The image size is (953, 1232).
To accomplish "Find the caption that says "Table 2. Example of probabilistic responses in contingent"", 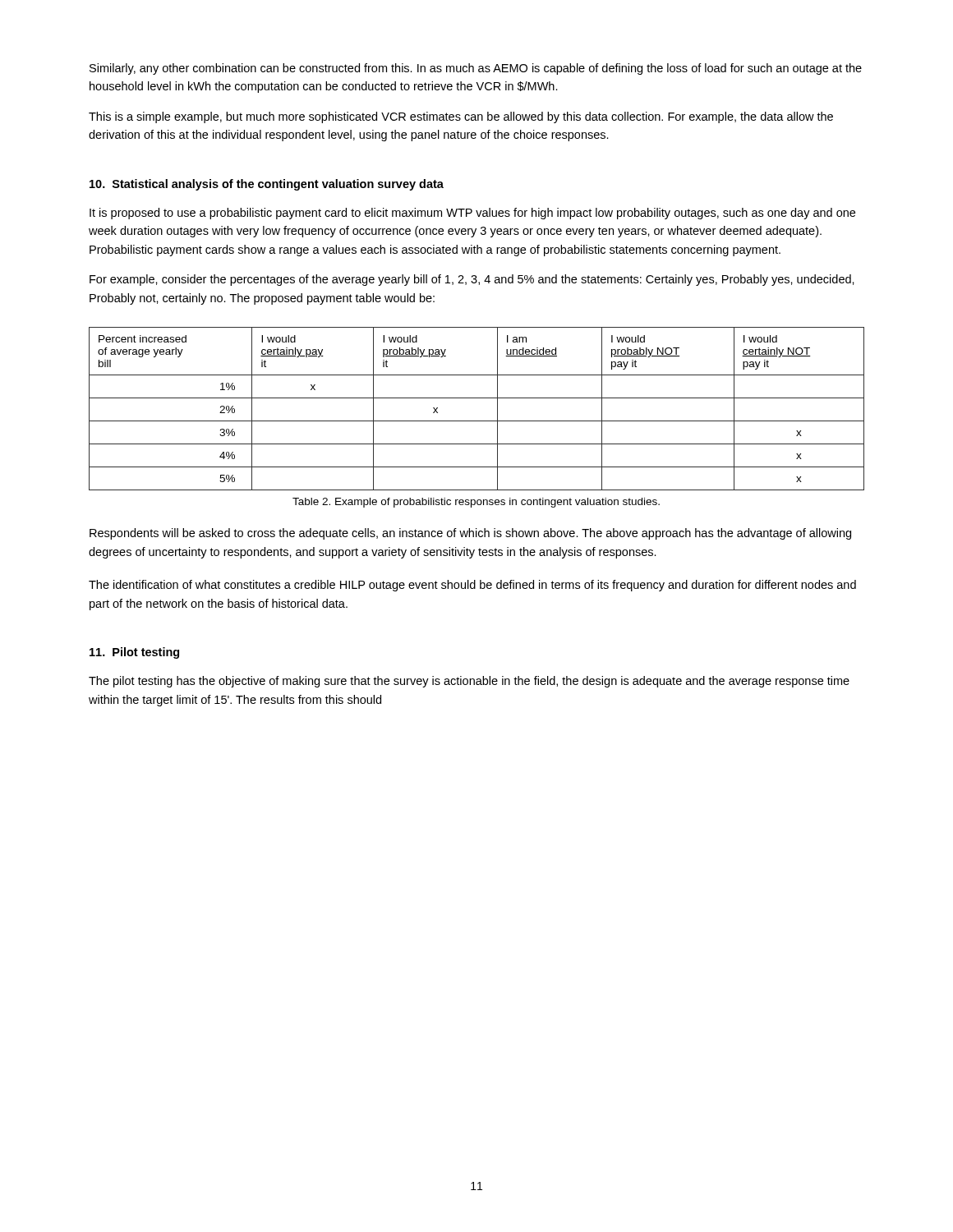I will 476,502.
